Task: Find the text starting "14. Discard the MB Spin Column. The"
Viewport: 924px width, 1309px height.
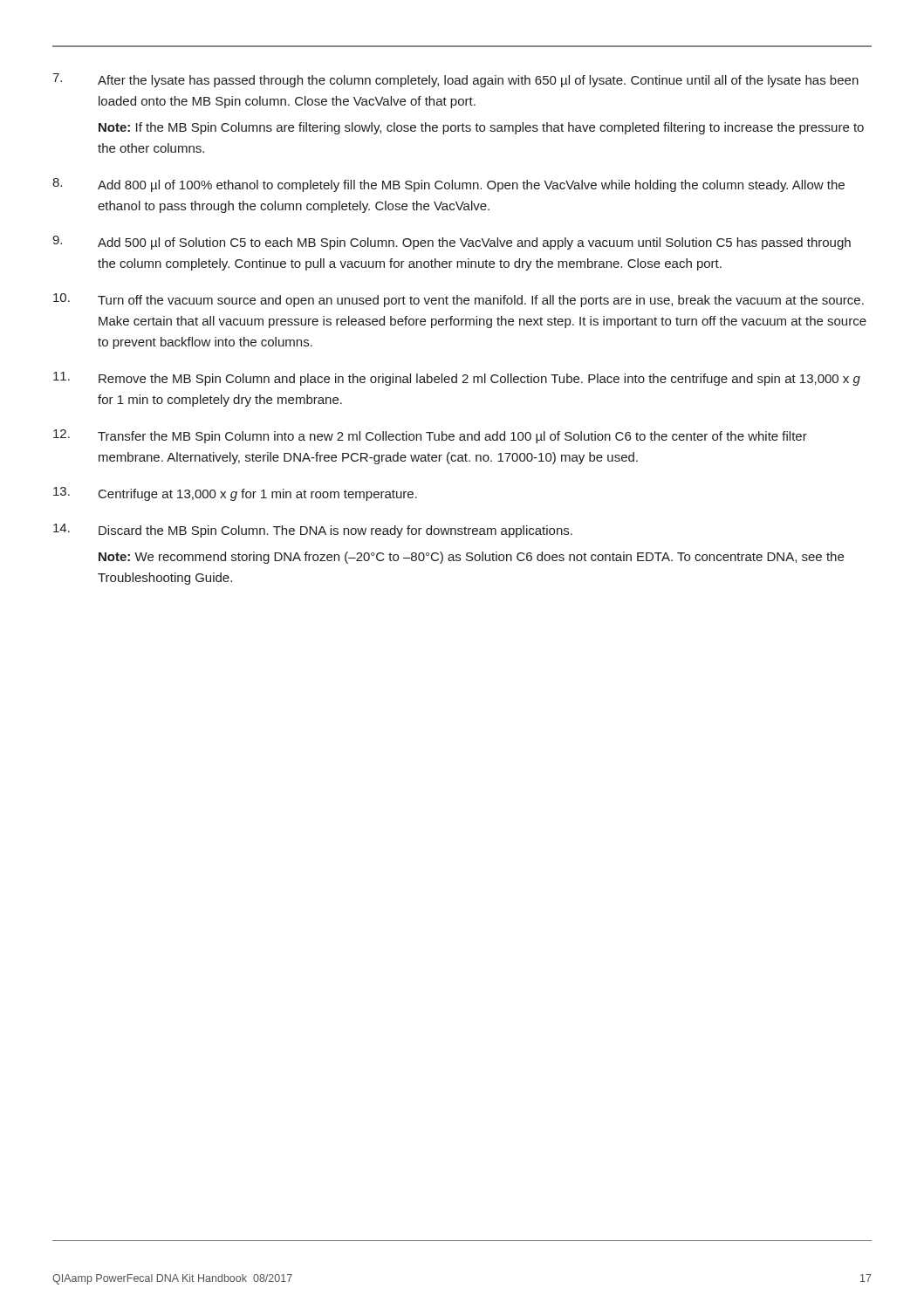Action: [x=462, y=554]
